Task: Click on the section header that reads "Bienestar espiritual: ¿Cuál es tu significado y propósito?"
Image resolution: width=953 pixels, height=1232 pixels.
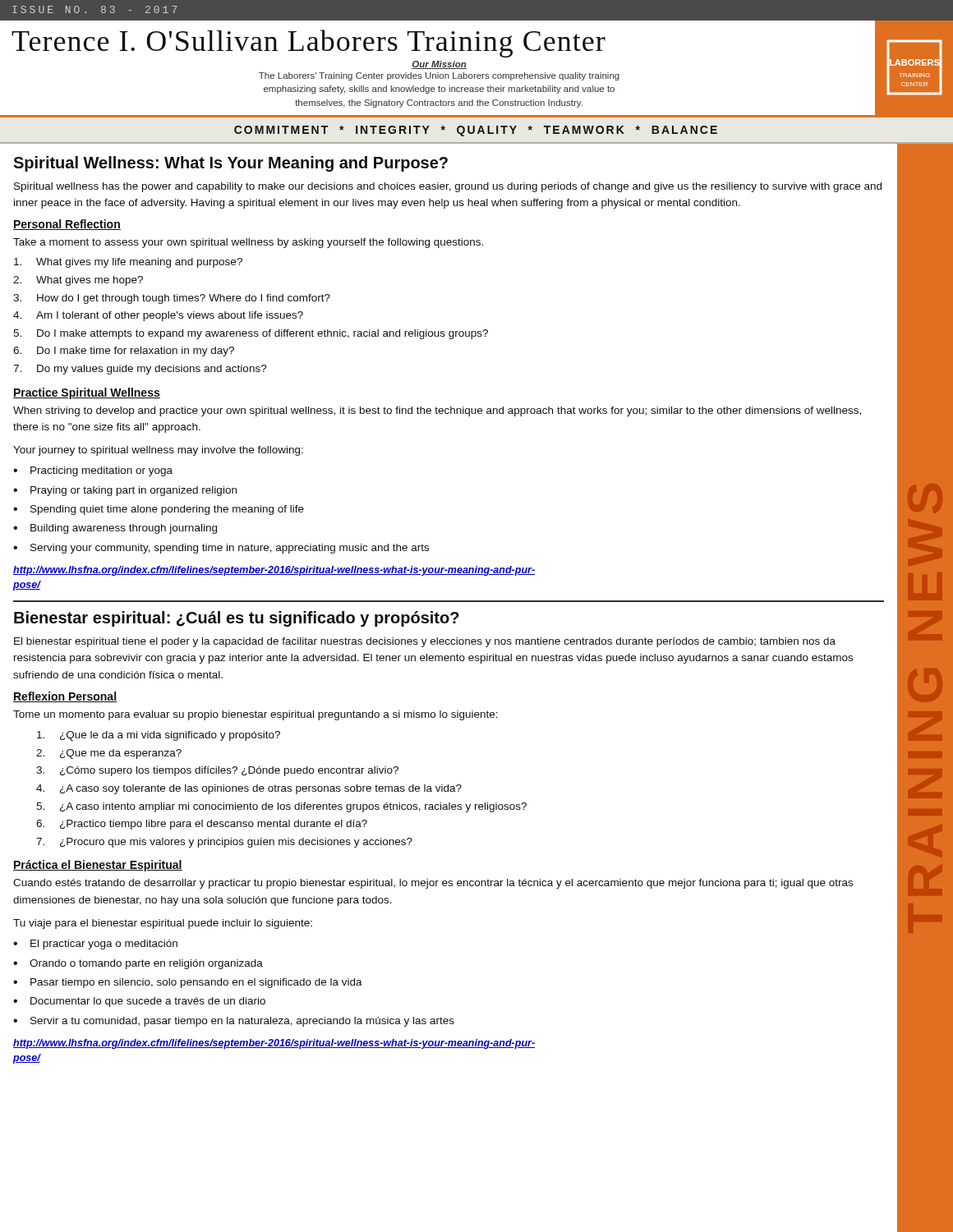Action: pyautogui.click(x=236, y=618)
